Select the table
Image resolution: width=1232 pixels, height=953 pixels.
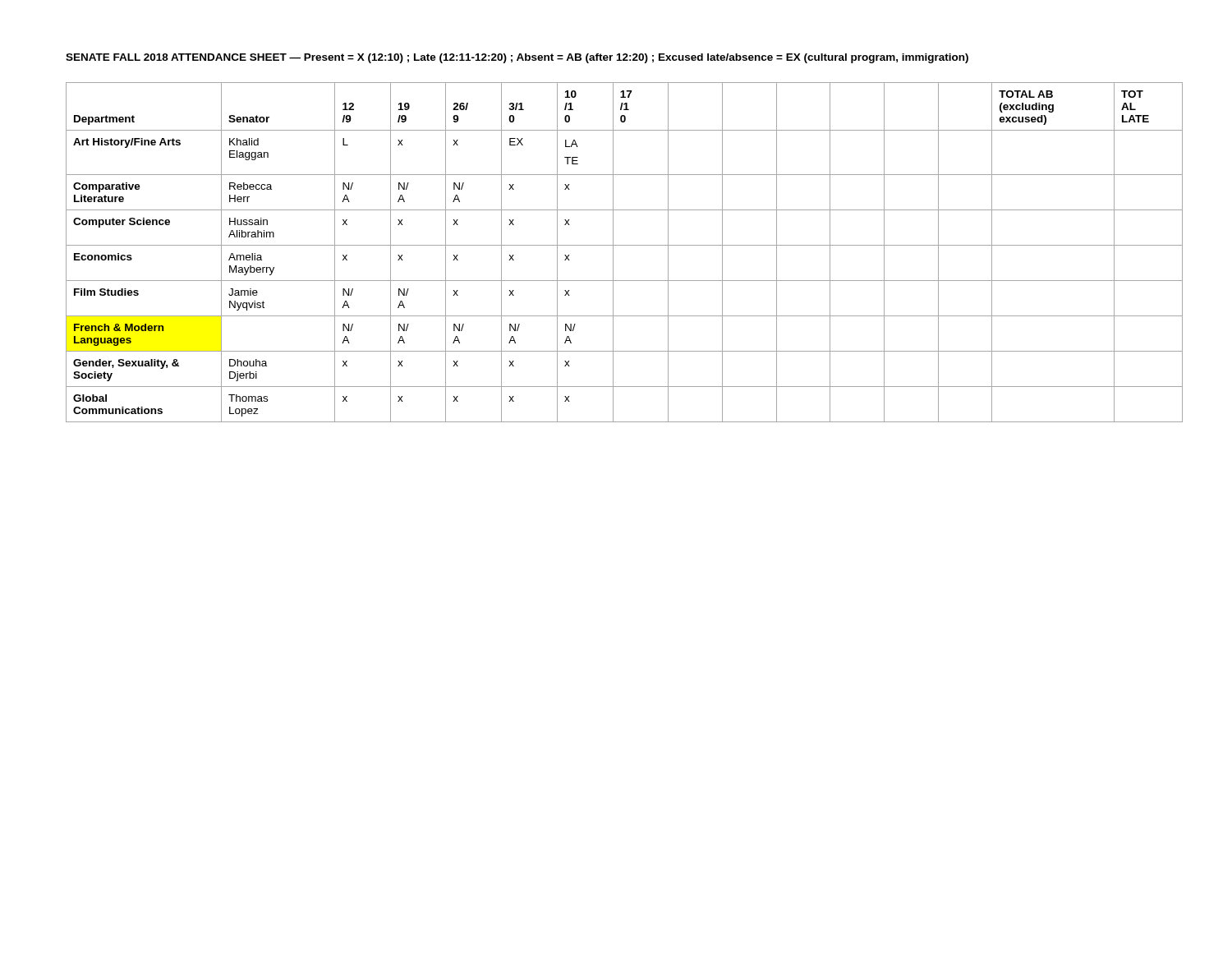(624, 252)
